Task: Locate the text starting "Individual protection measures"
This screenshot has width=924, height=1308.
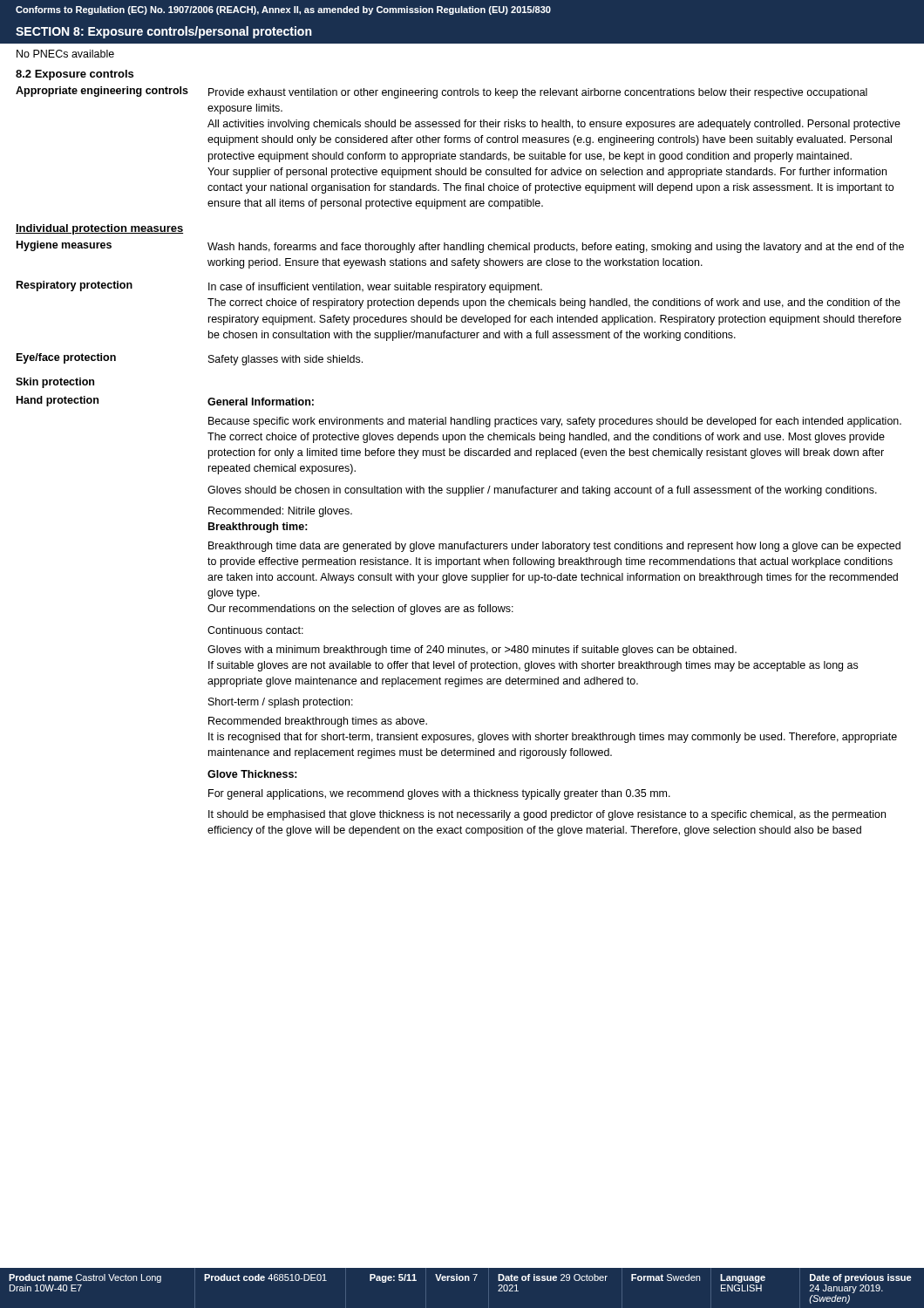Action: [x=99, y=228]
